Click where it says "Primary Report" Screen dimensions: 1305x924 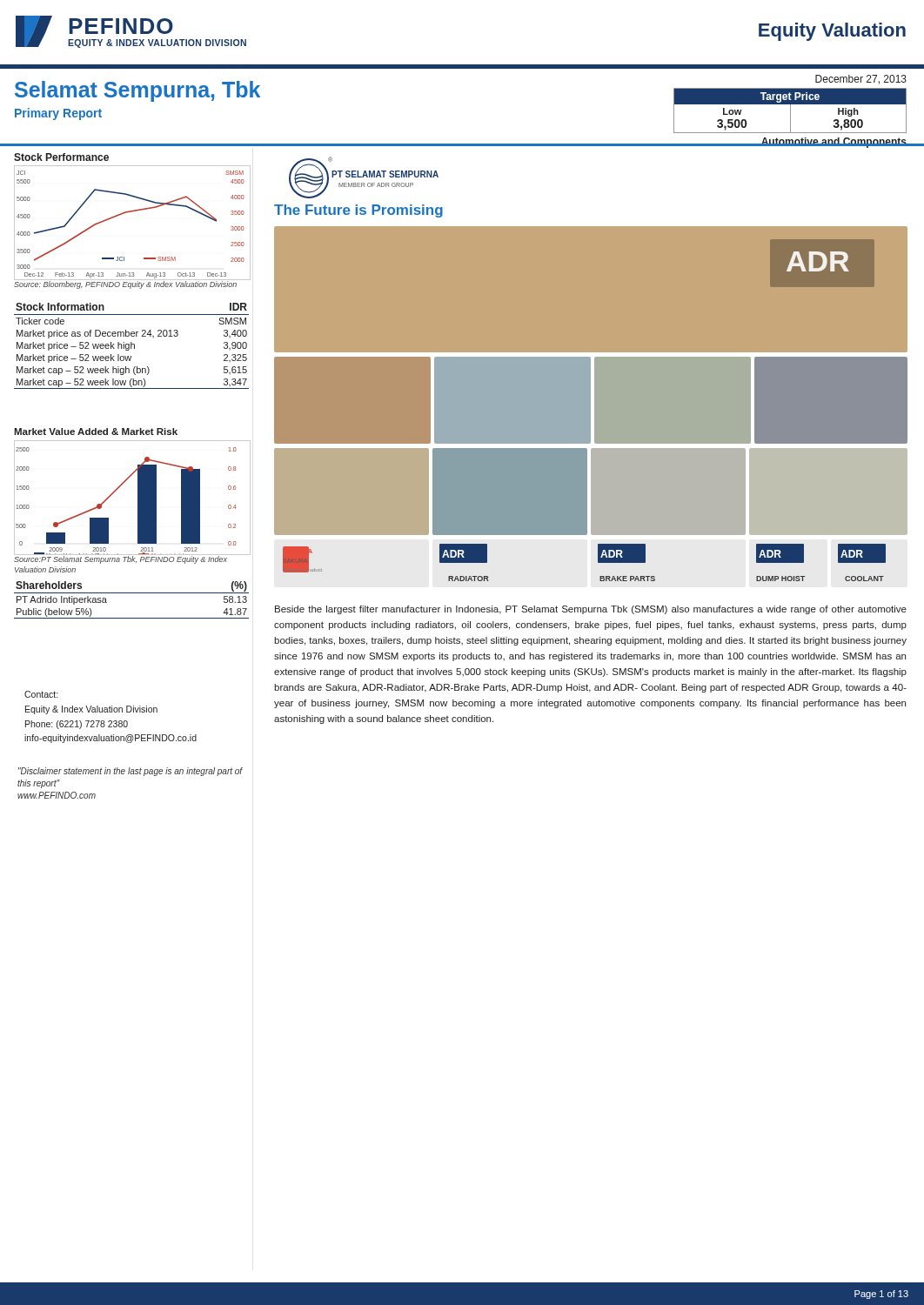(58, 113)
